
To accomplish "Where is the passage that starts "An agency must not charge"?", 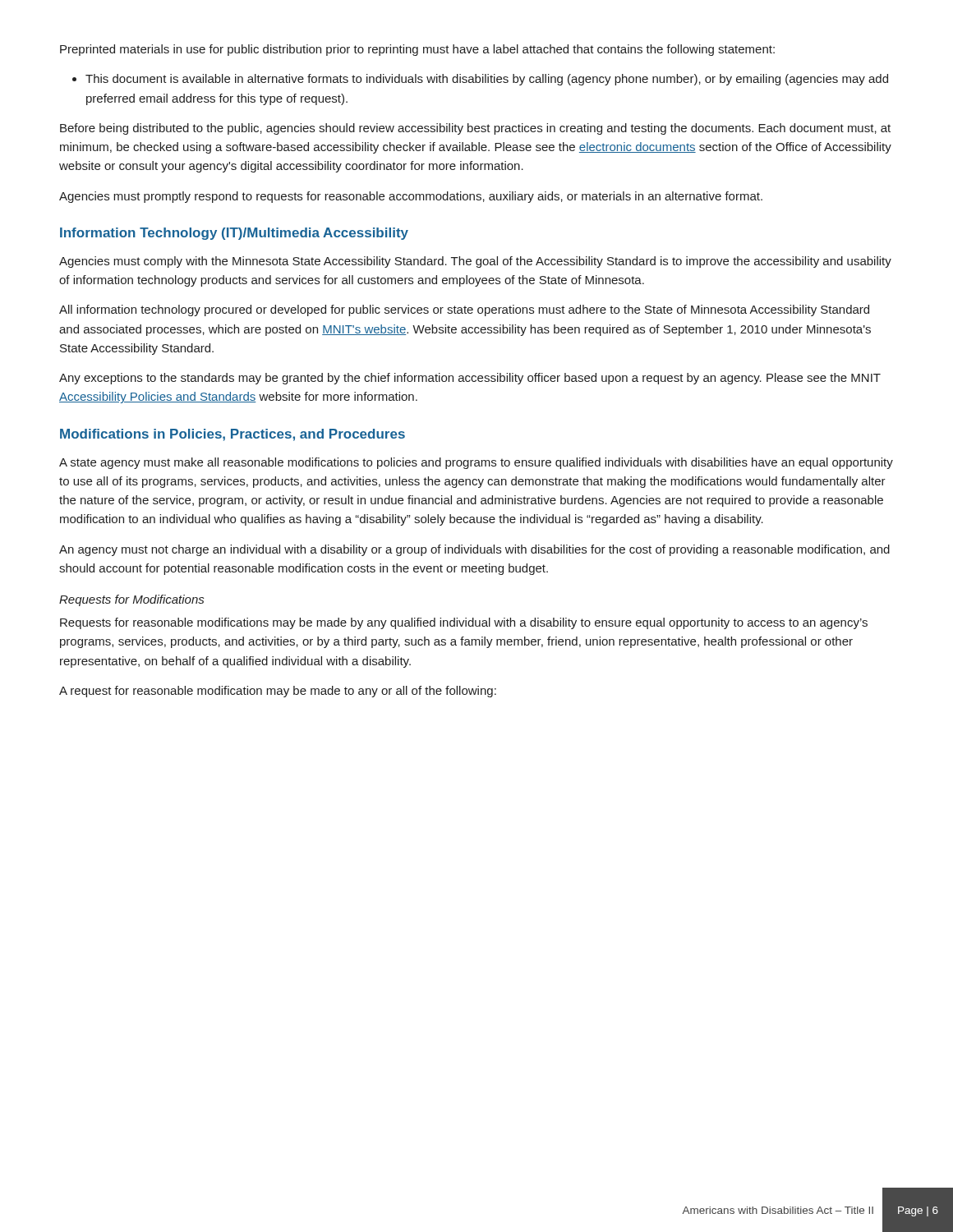I will point(476,558).
